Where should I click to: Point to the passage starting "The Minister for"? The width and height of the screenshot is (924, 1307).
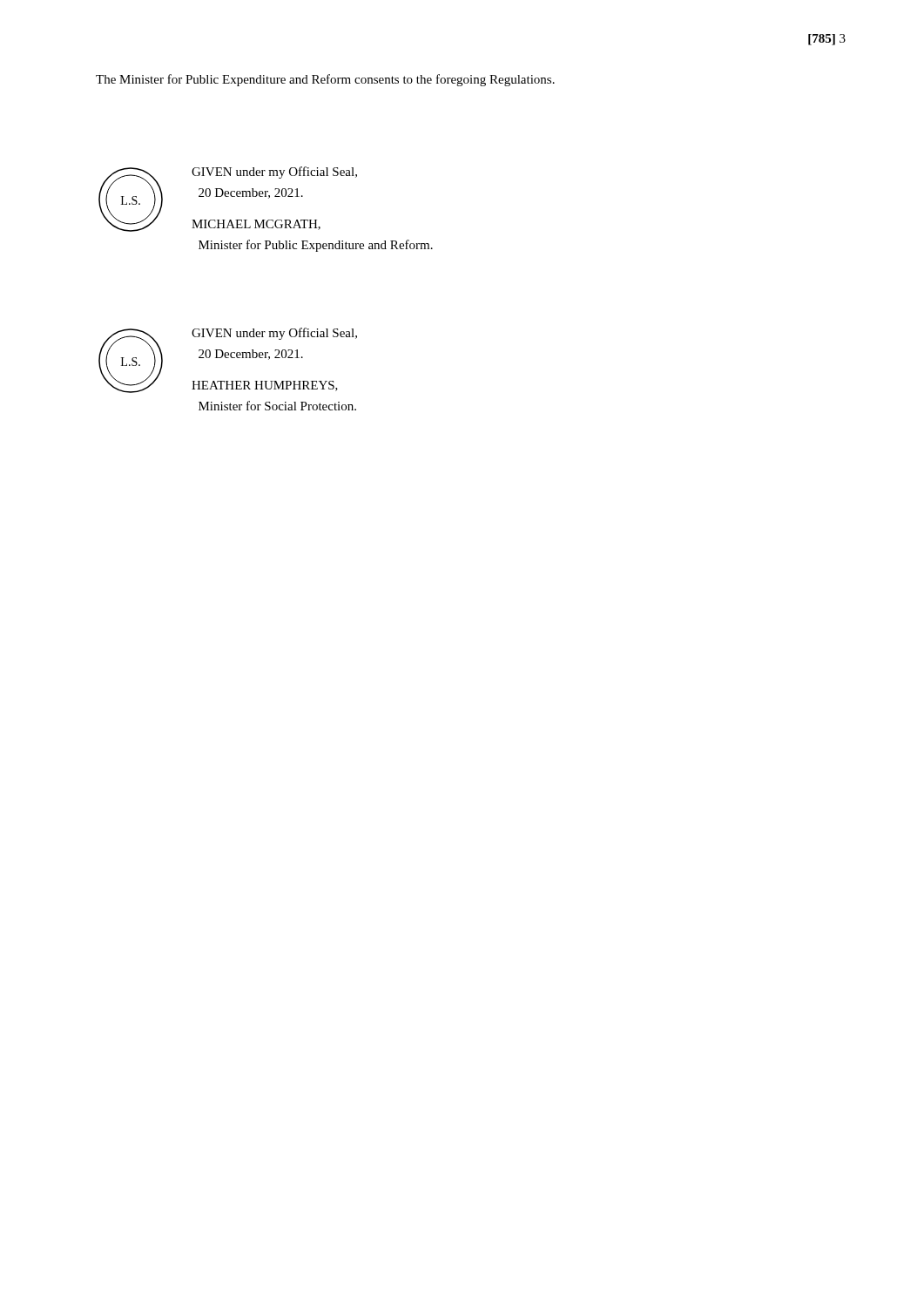pos(325,79)
